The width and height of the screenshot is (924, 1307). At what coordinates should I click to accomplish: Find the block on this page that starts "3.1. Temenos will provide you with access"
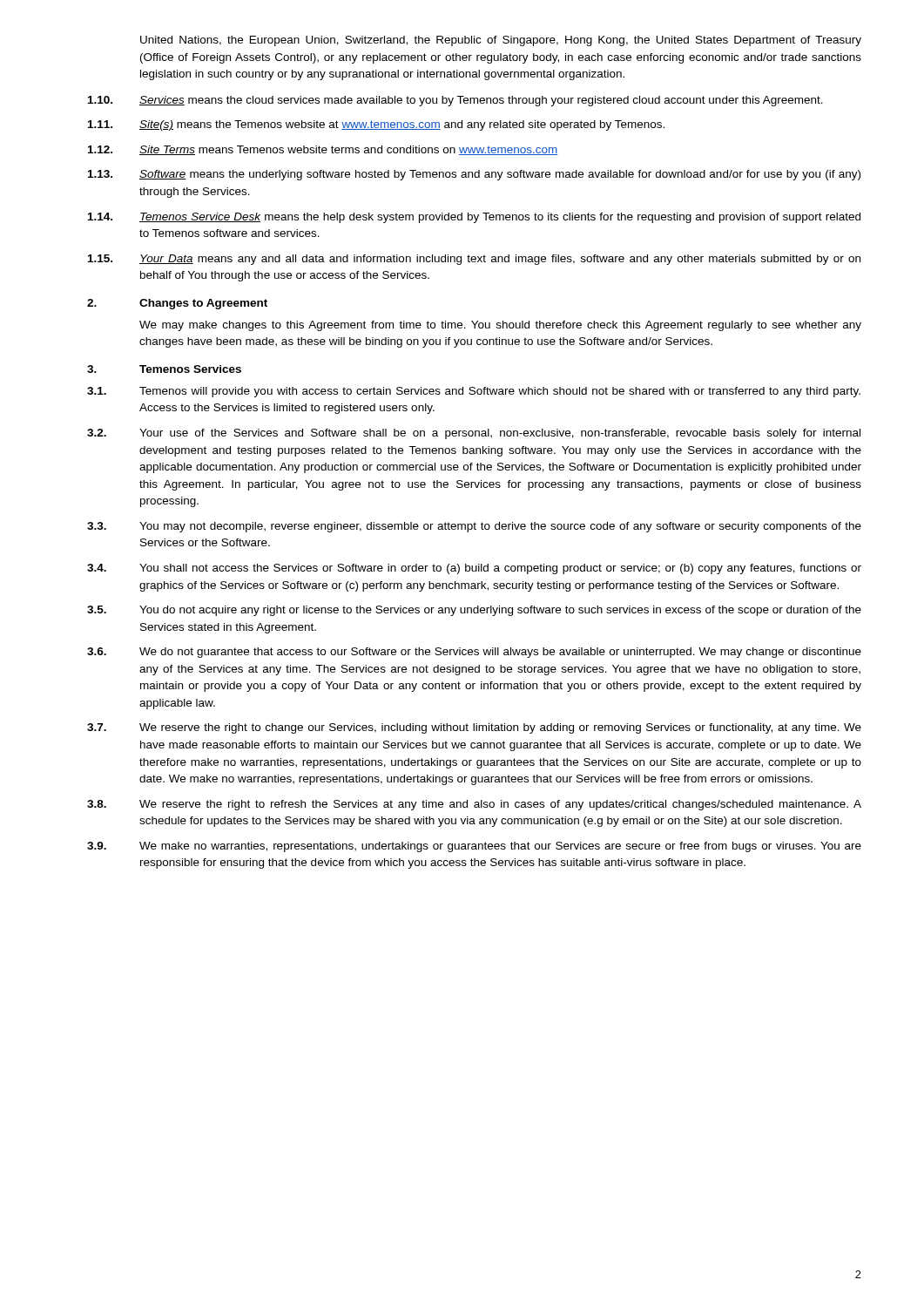(x=474, y=399)
